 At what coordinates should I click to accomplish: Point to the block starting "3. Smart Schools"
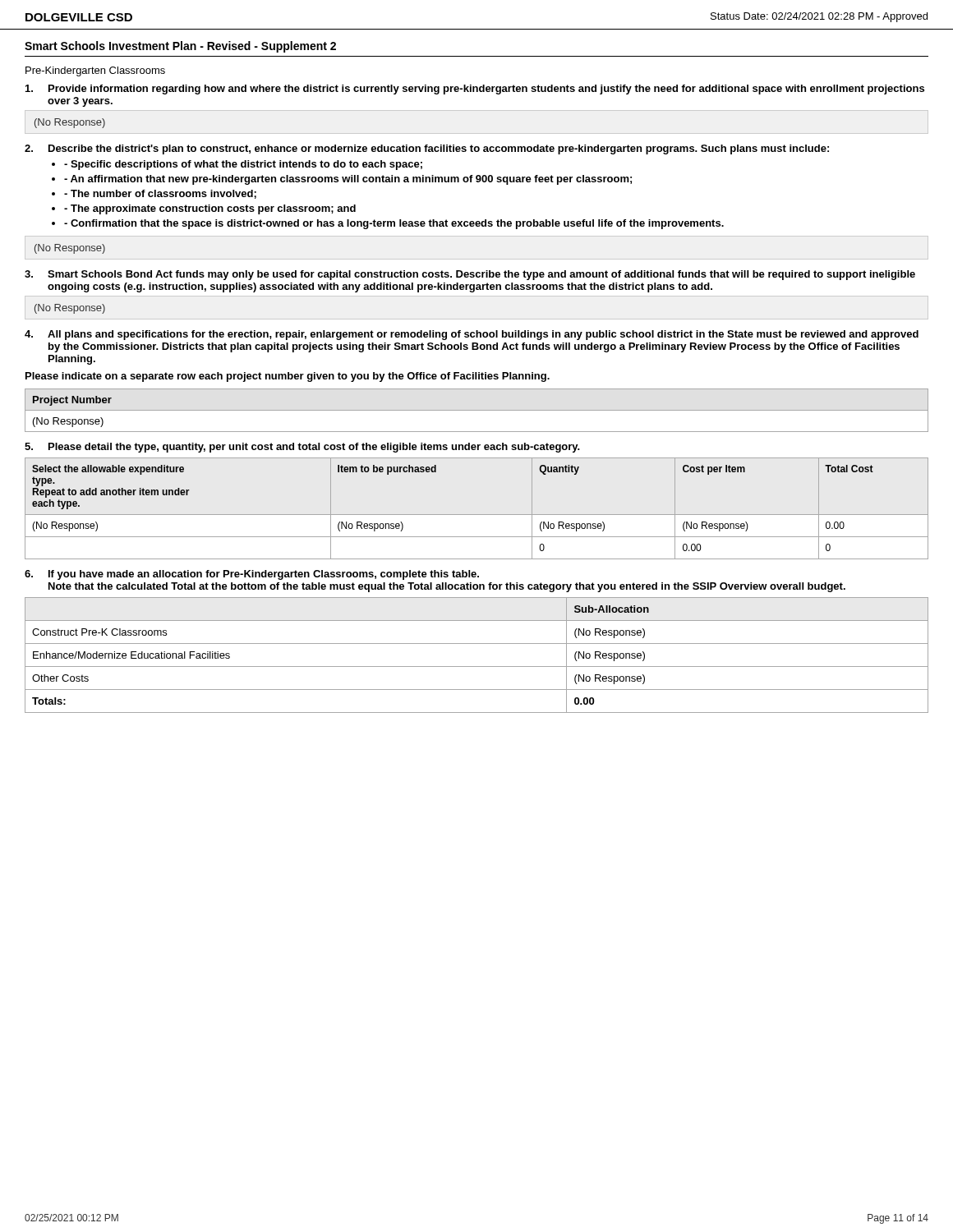click(x=476, y=280)
